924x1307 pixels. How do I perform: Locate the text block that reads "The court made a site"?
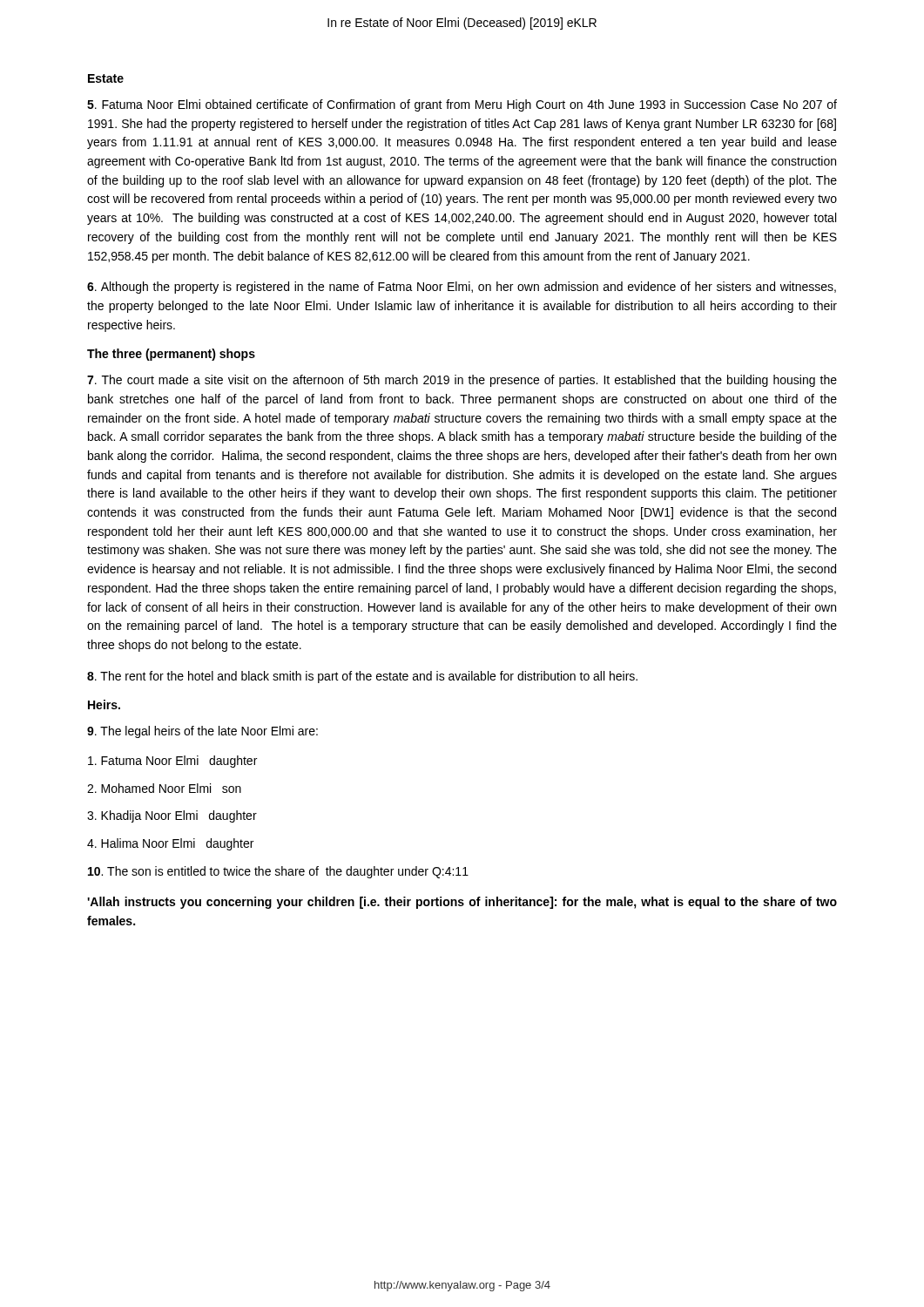pyautogui.click(x=462, y=512)
